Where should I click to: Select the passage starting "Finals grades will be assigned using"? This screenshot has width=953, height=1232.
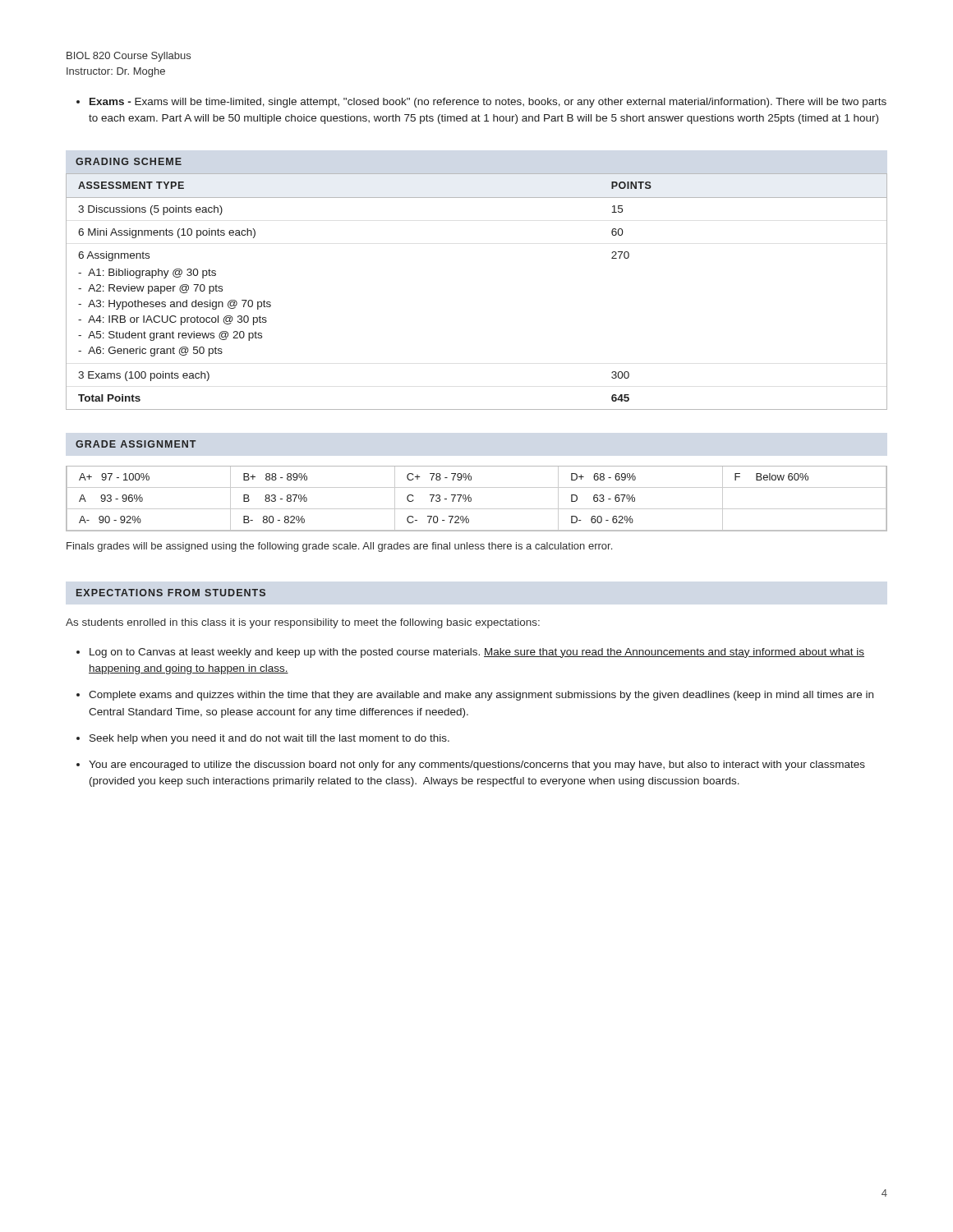pos(339,545)
